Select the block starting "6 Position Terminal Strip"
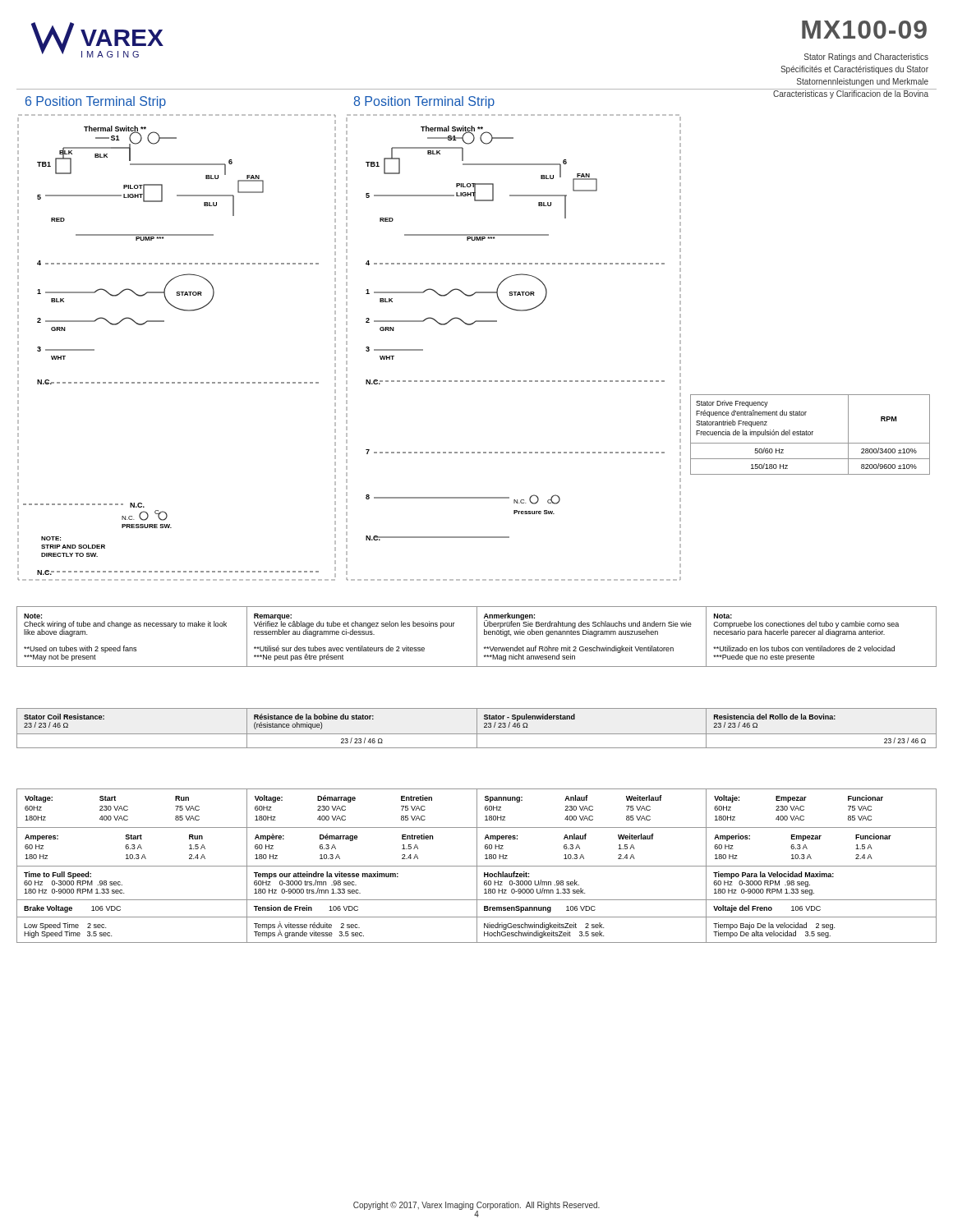The image size is (953, 1232). pyautogui.click(x=95, y=101)
